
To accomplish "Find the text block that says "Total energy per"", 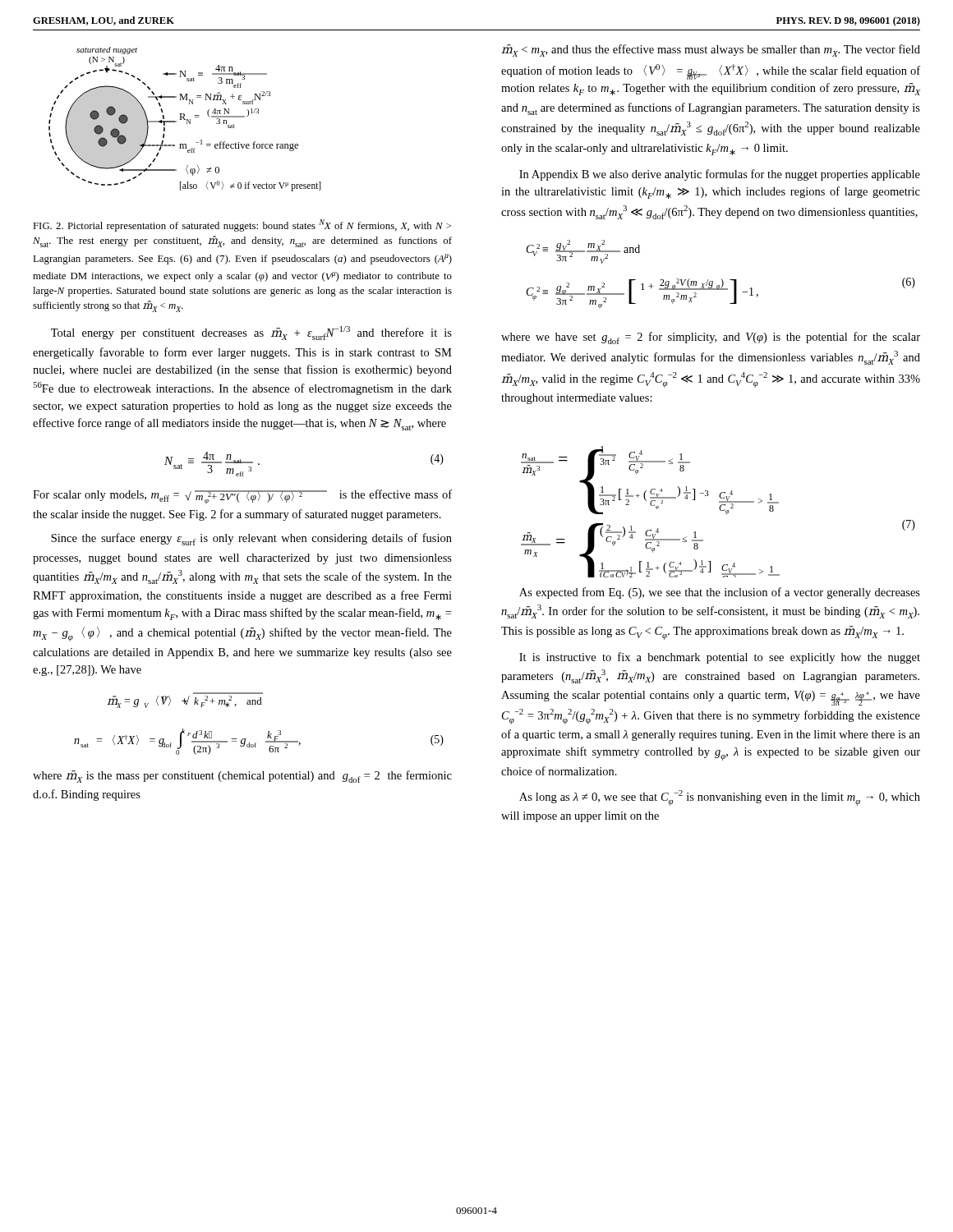I will pos(242,379).
